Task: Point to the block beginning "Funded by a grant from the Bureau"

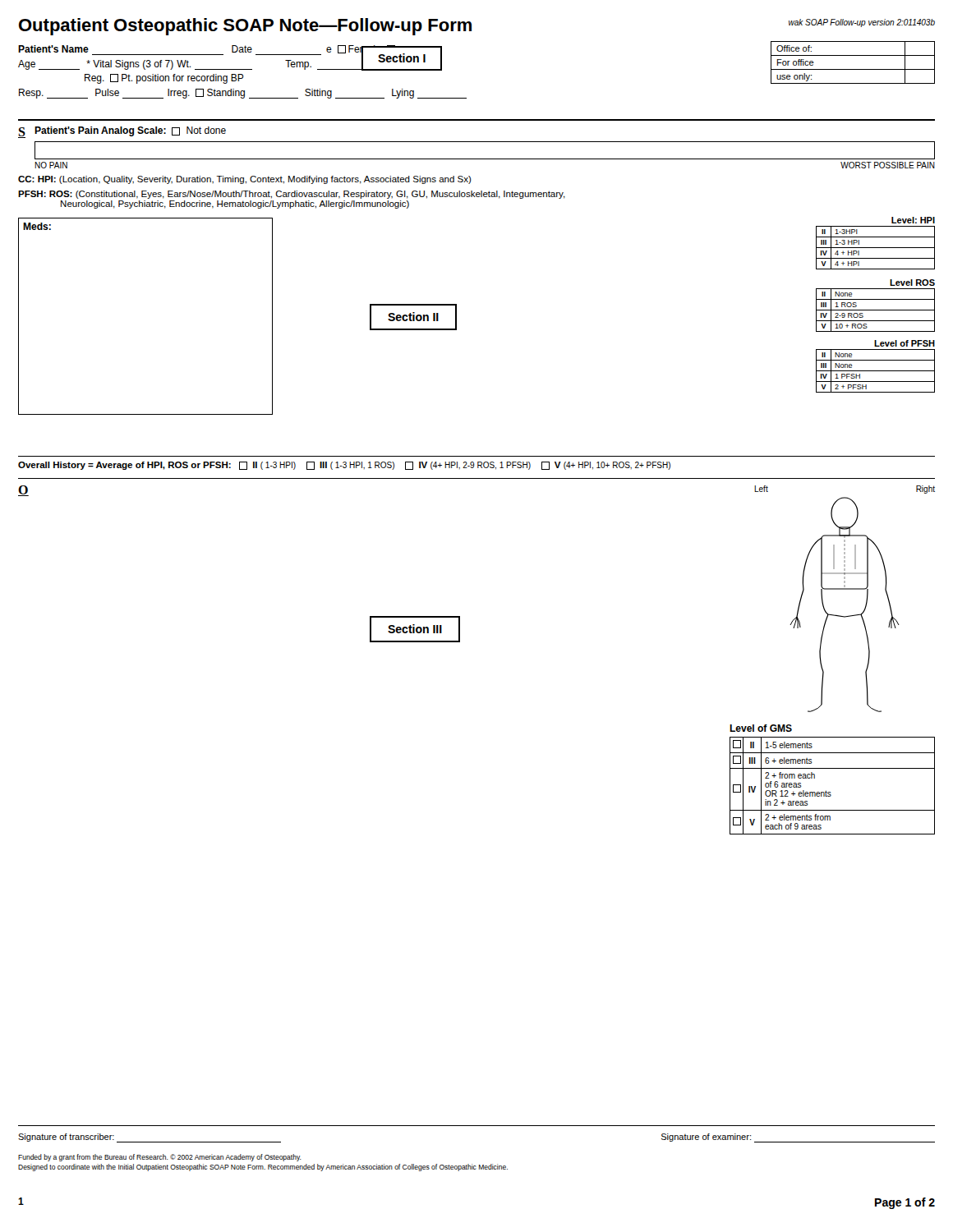Action: (x=263, y=1162)
